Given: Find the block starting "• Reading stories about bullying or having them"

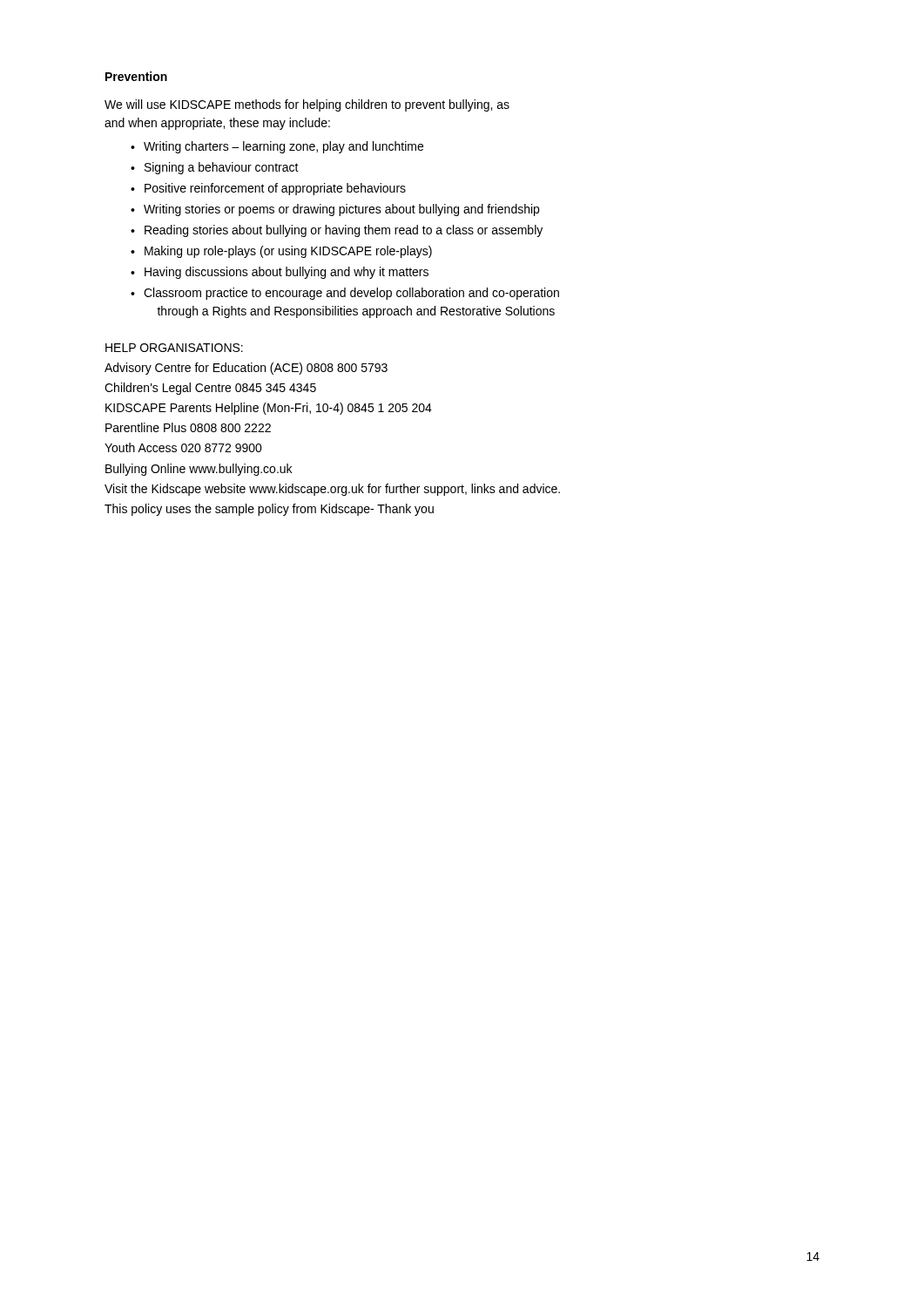Looking at the screenshot, I should click(x=475, y=231).
